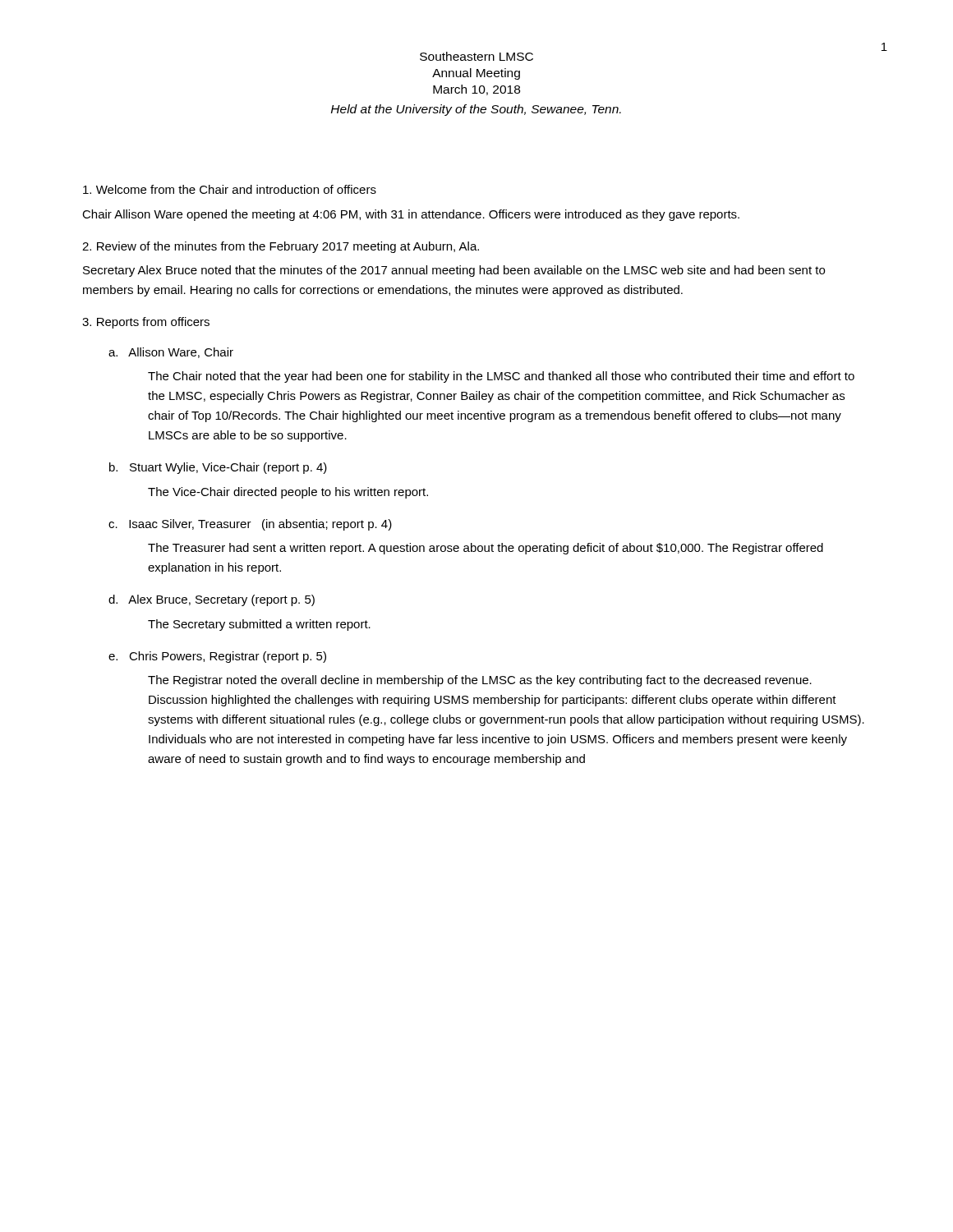Select the text starting "3. Reports from officers"

146,322
